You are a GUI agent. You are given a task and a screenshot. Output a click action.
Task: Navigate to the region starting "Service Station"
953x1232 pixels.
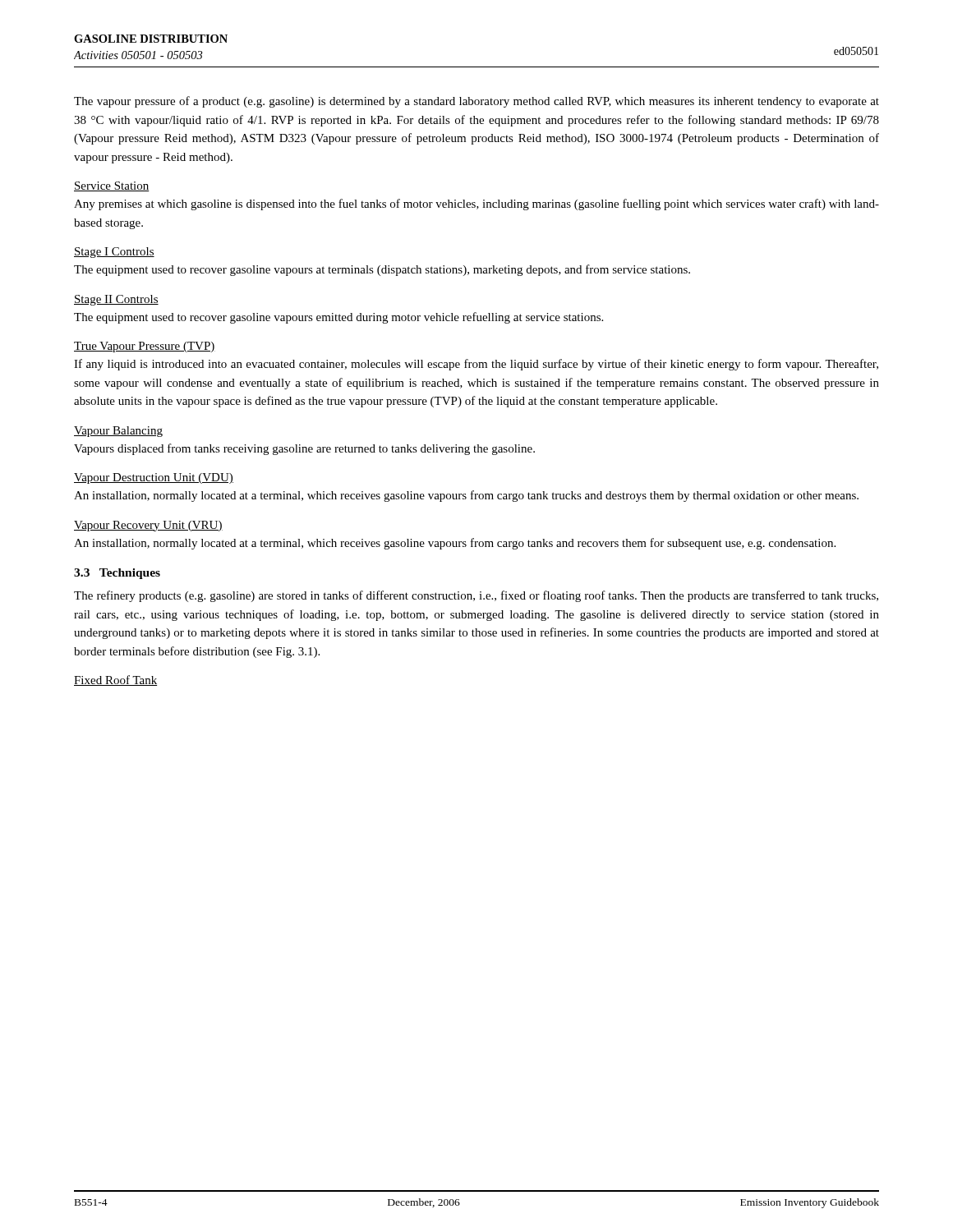tap(111, 186)
